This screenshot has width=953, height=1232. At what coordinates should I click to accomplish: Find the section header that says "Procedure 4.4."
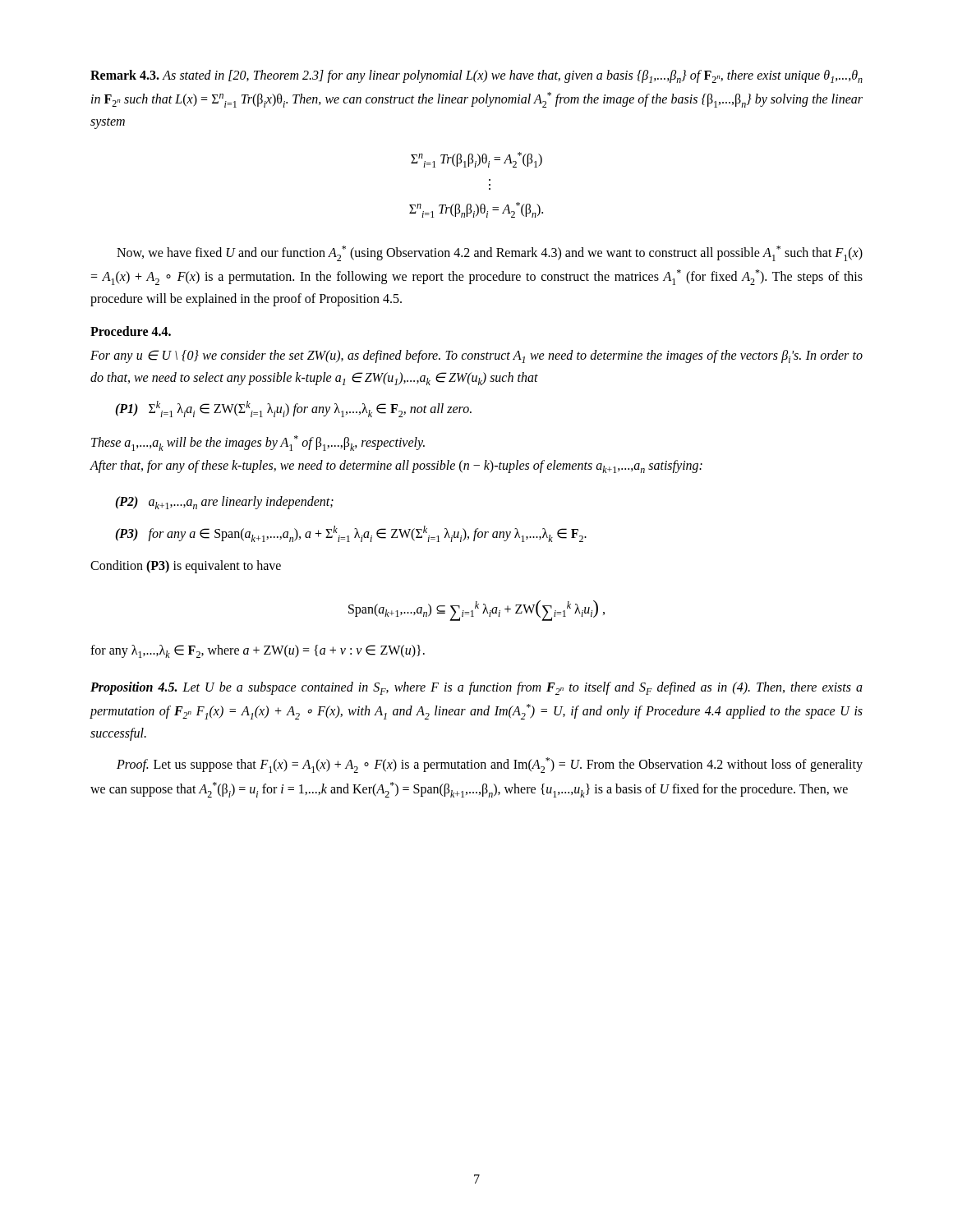pos(131,331)
